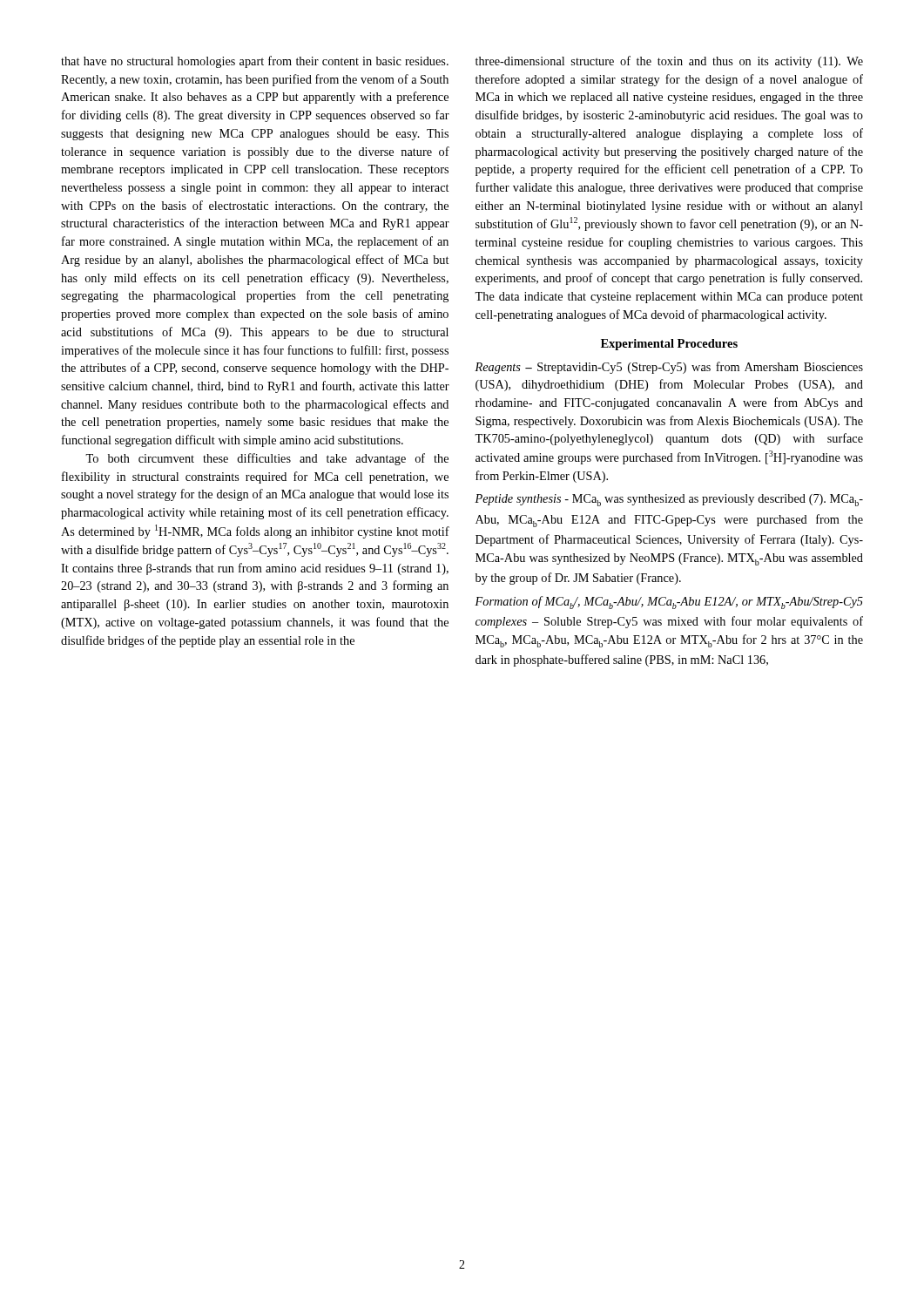Find the text block that reads "Reagents – Streptavidin-Cy5 (Strep-Cy5) was from Amersham Biosciences"
Viewport: 924px width, 1307px height.
[669, 421]
